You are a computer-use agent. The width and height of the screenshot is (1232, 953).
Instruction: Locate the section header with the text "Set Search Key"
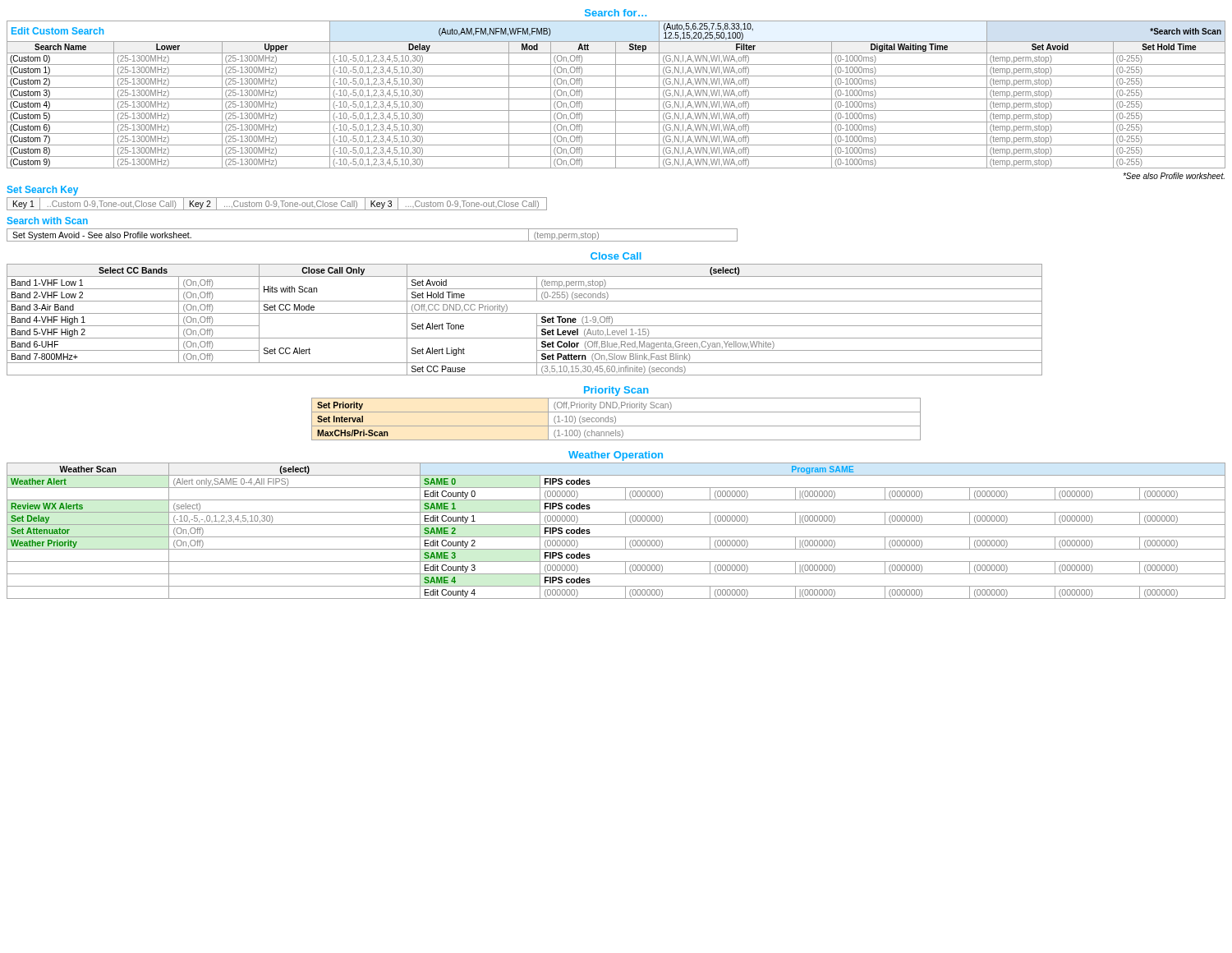42,190
